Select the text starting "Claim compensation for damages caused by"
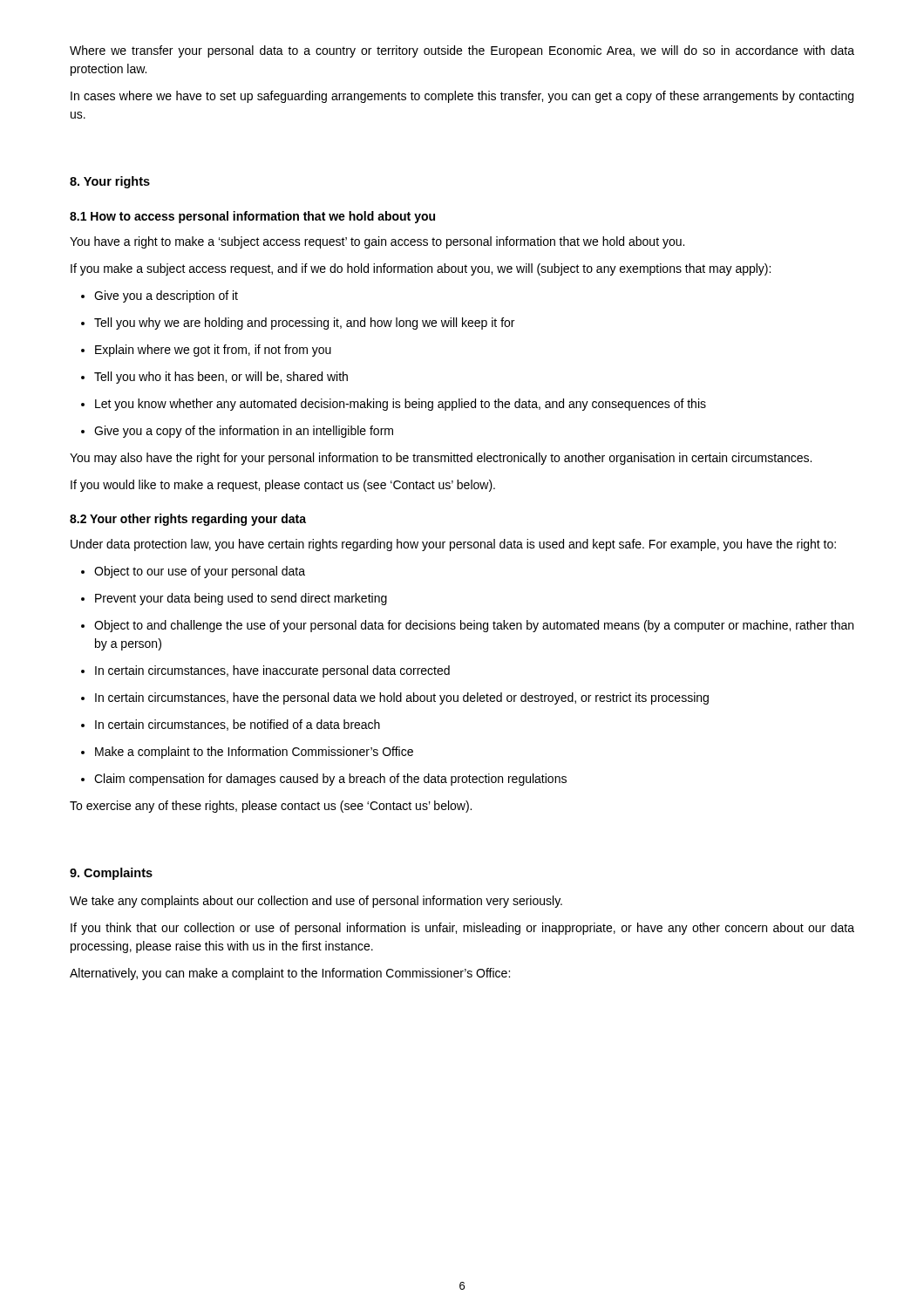The image size is (924, 1308). point(462,779)
